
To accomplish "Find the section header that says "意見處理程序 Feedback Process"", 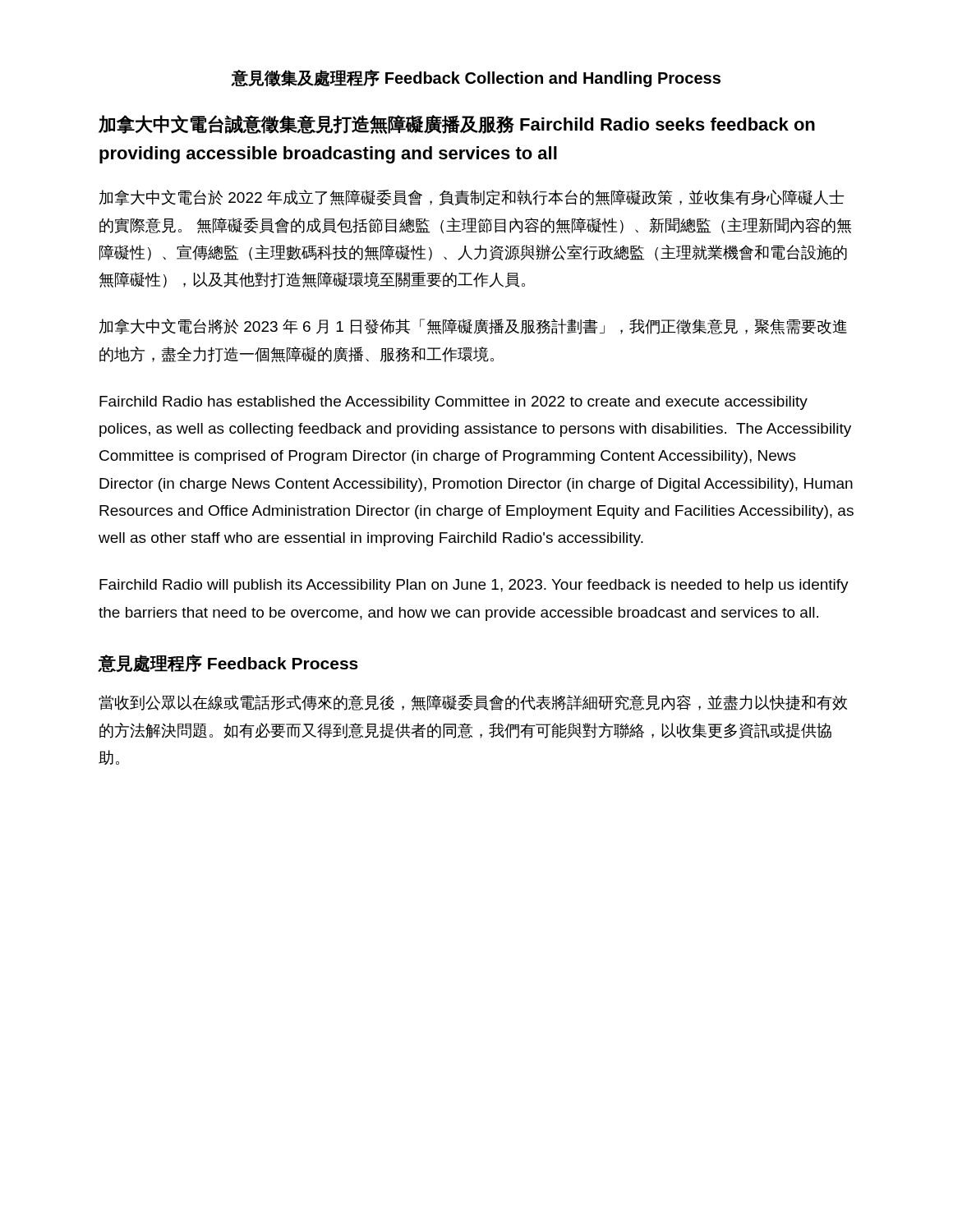I will point(228,663).
